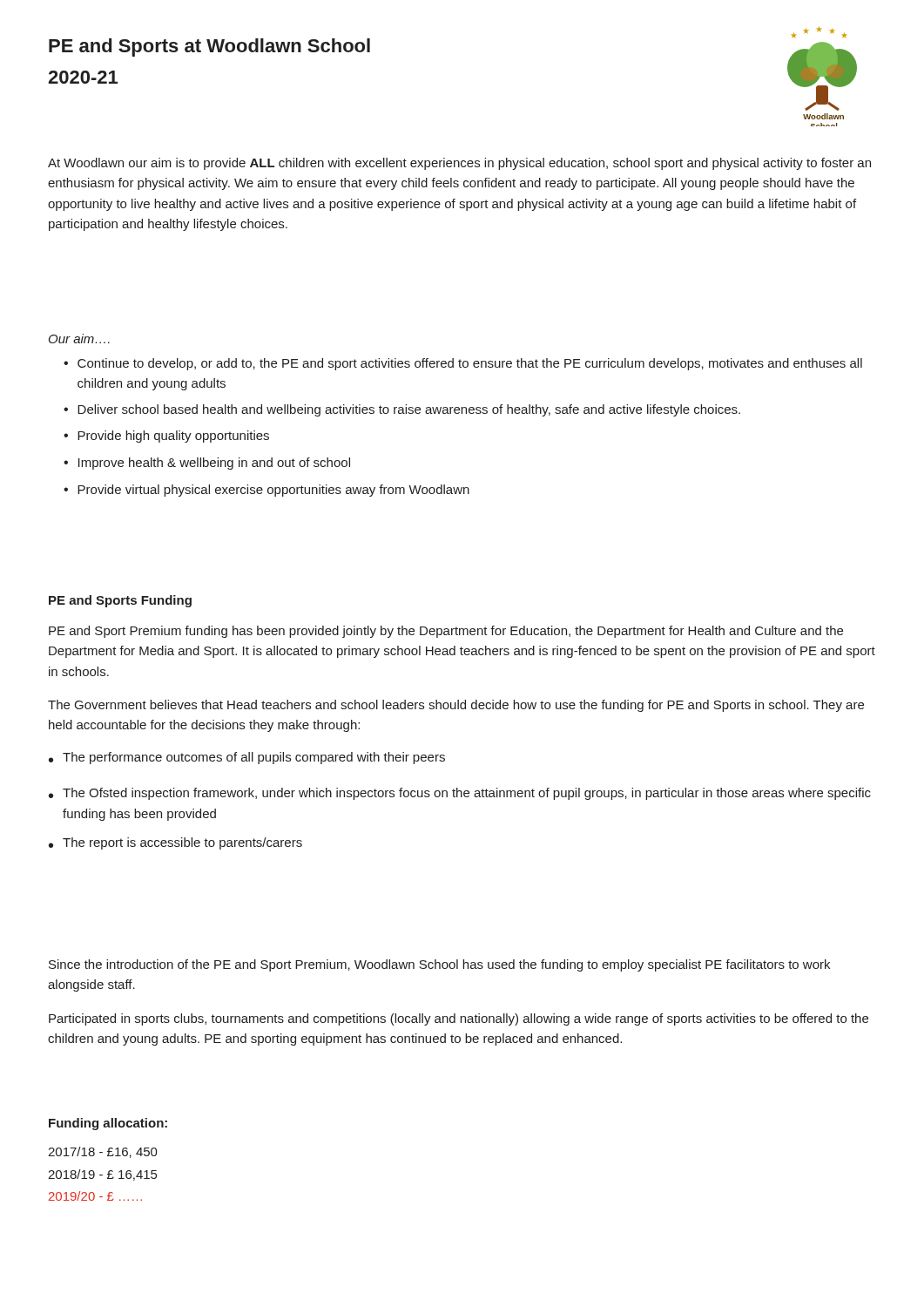The image size is (924, 1307).
Task: Click the section header that begins "PE and Sports"
Action: pos(120,600)
